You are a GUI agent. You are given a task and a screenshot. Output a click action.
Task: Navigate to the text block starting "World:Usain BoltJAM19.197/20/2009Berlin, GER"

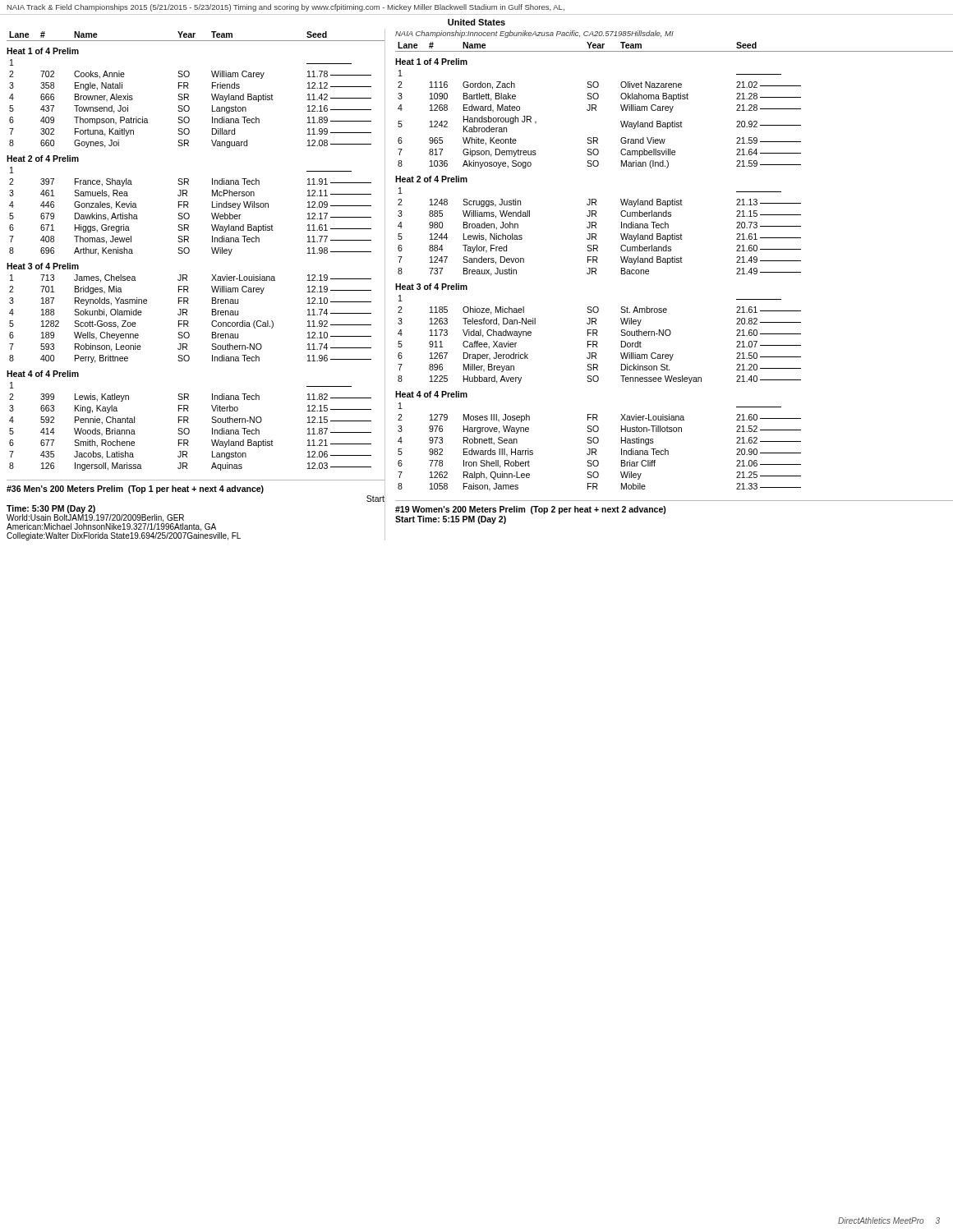tap(96, 518)
